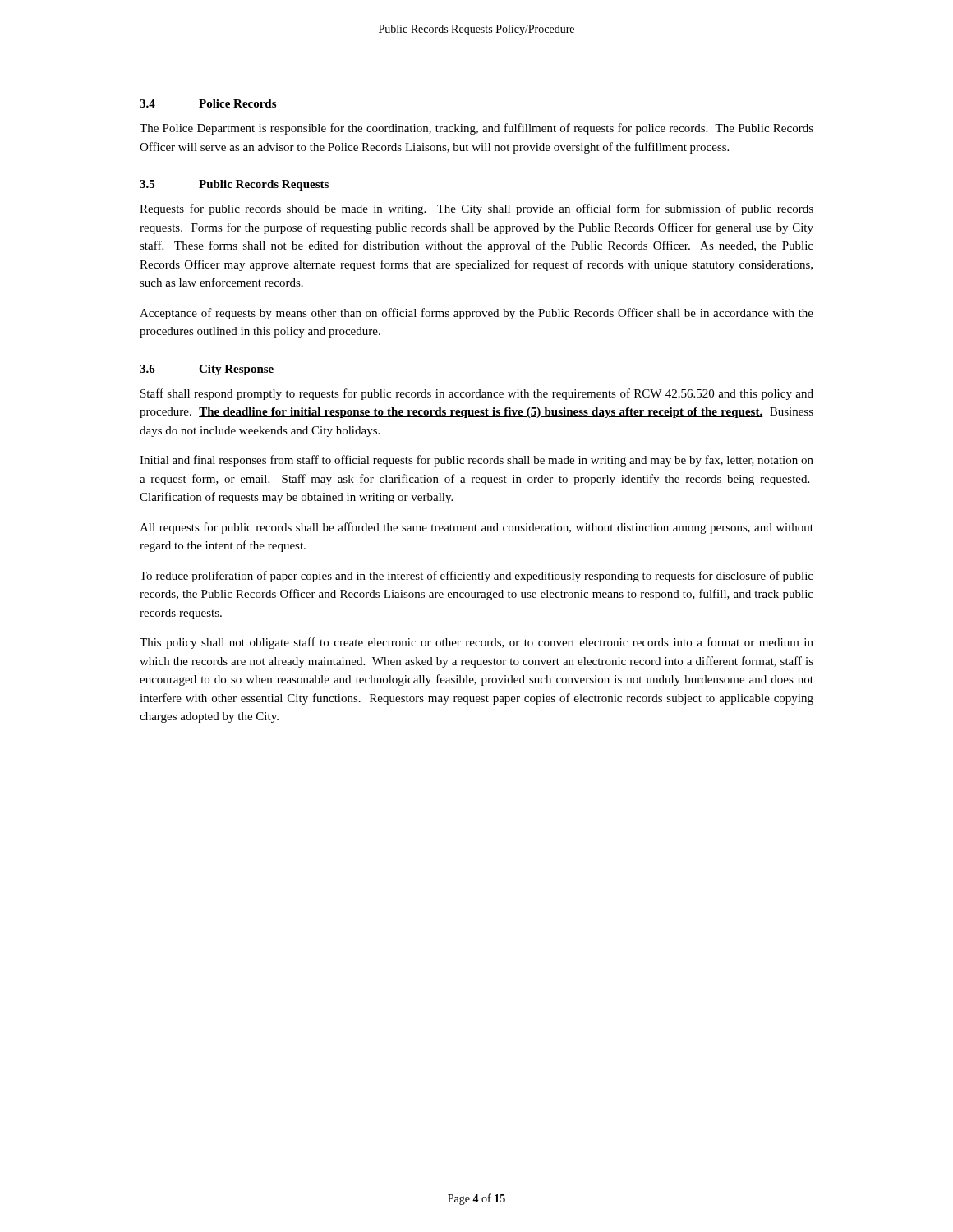The image size is (953, 1232).
Task: Point to the region starting "Requests for public records should be made"
Action: click(x=476, y=246)
